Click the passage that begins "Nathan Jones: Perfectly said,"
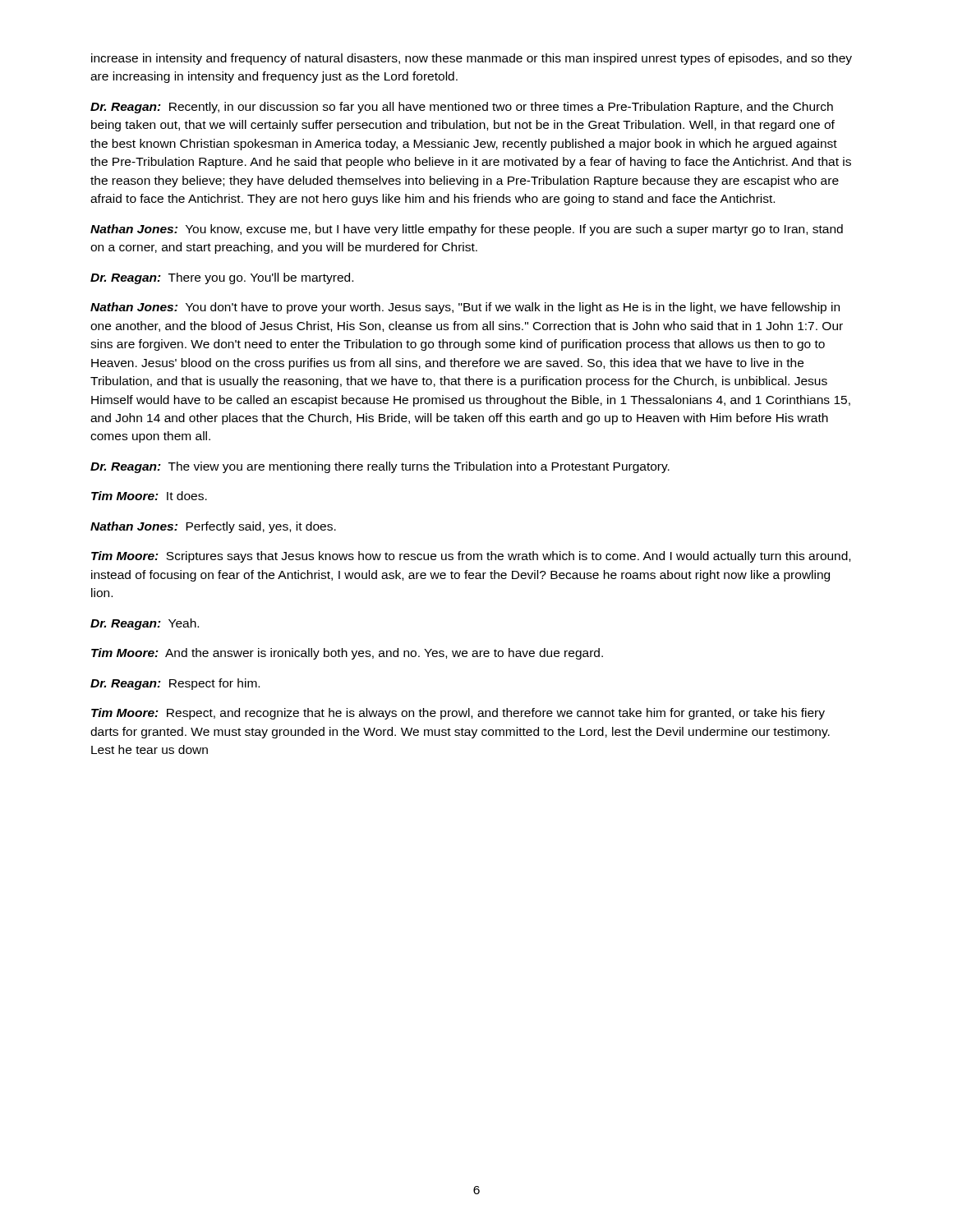The height and width of the screenshot is (1232, 953). (213, 527)
